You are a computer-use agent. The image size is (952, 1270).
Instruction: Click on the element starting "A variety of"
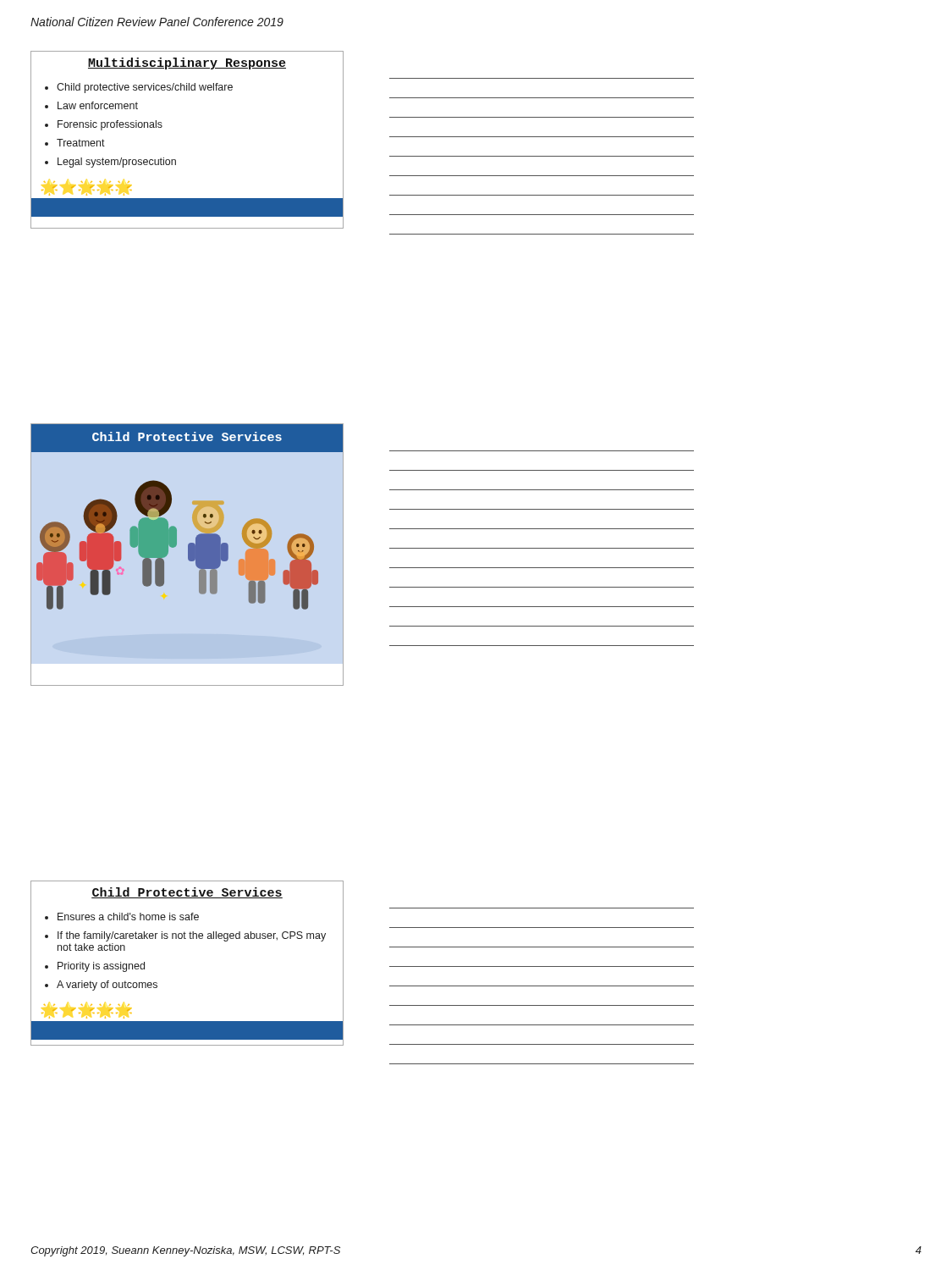coord(107,985)
